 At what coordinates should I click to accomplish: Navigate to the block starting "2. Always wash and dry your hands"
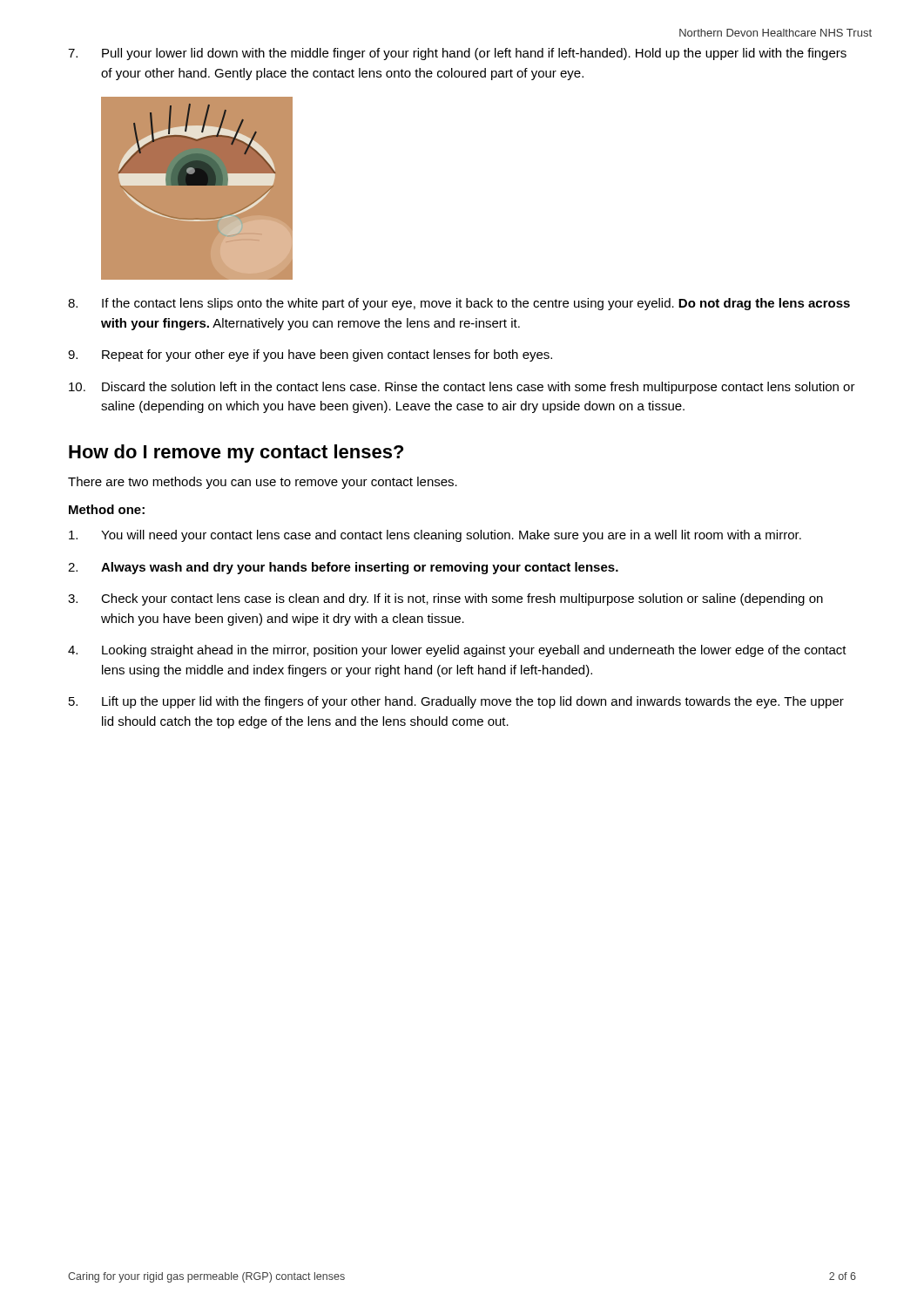(462, 567)
